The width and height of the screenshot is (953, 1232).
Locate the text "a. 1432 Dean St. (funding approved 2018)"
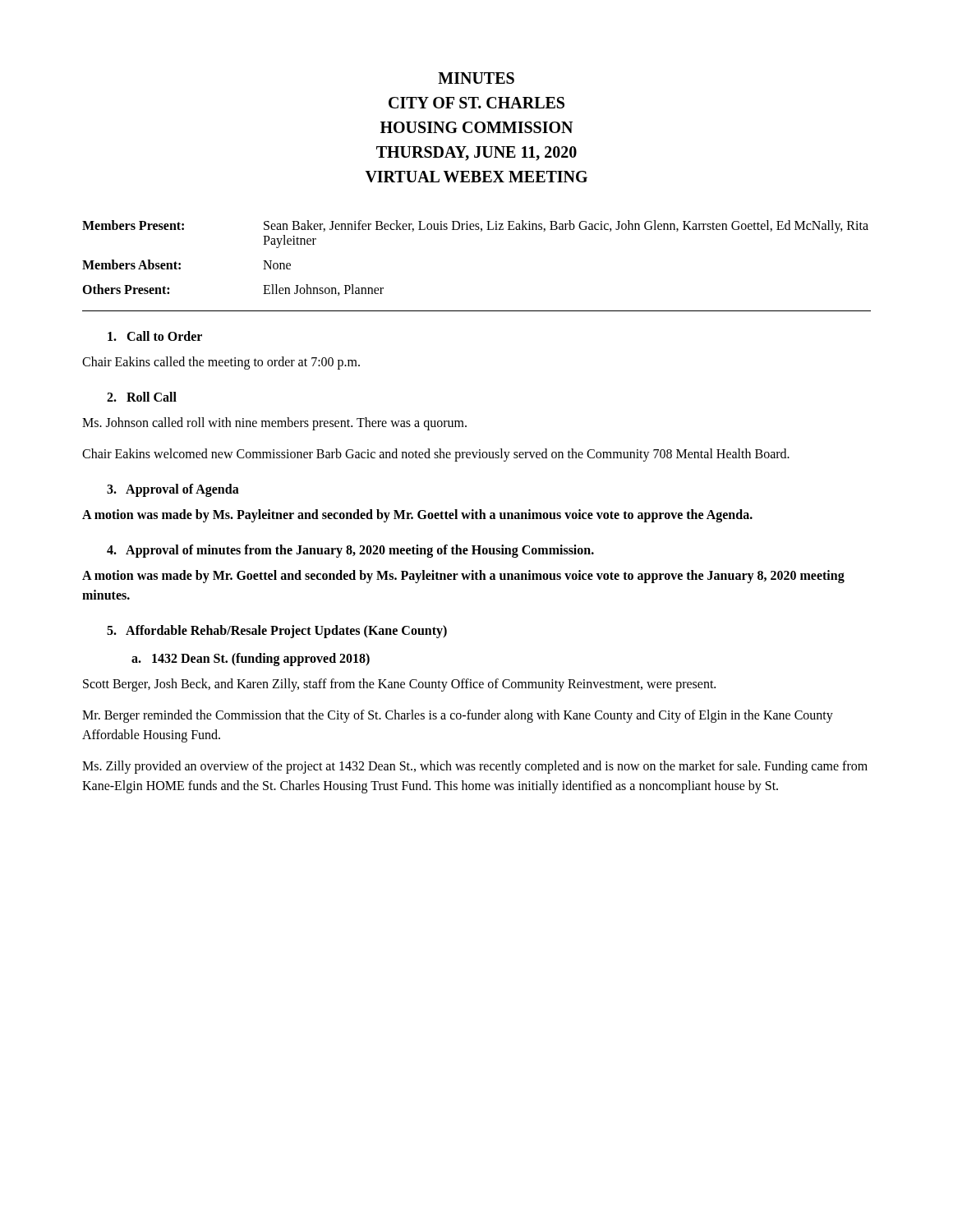coord(251,658)
